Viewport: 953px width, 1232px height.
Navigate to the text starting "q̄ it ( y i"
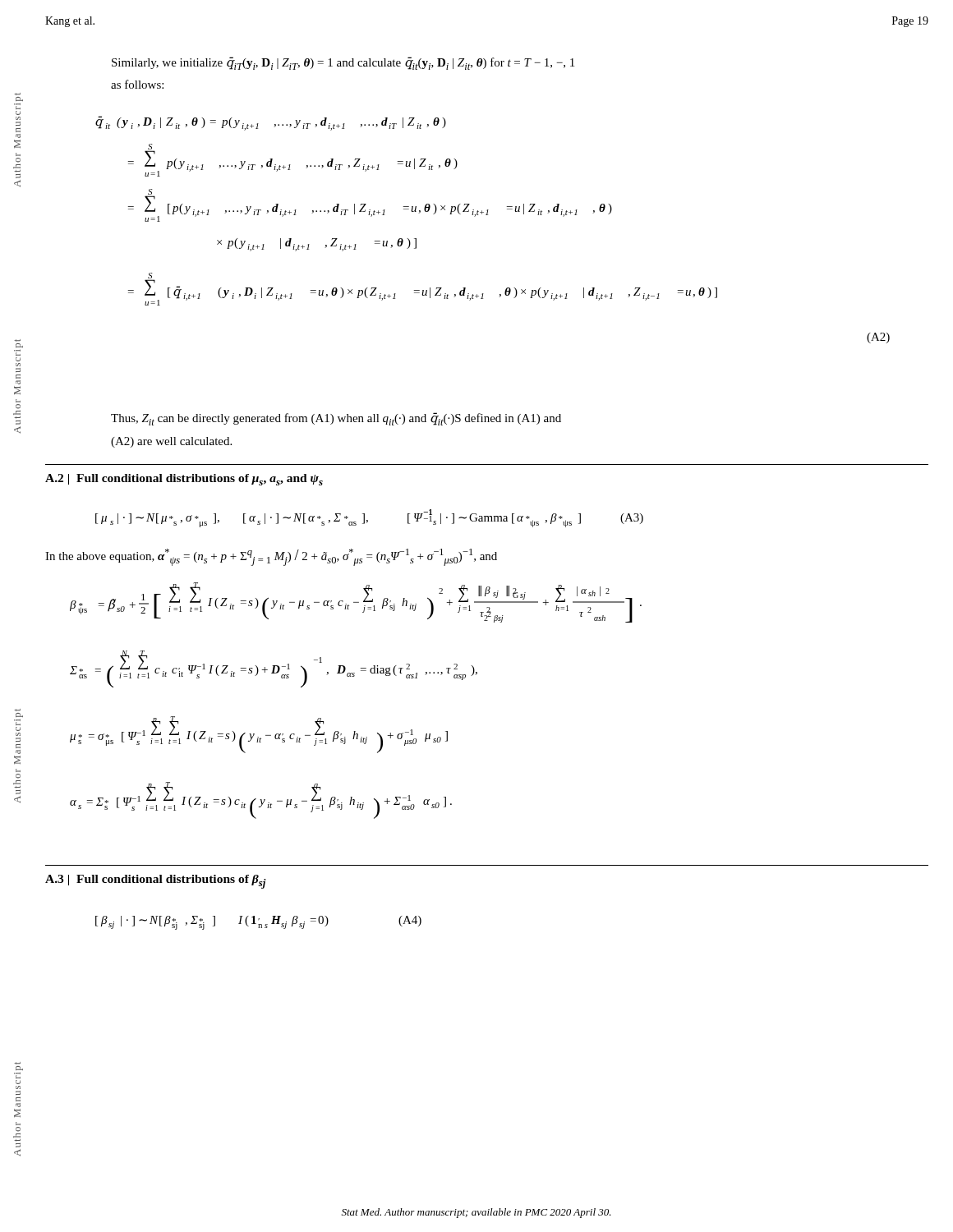pos(271,123)
